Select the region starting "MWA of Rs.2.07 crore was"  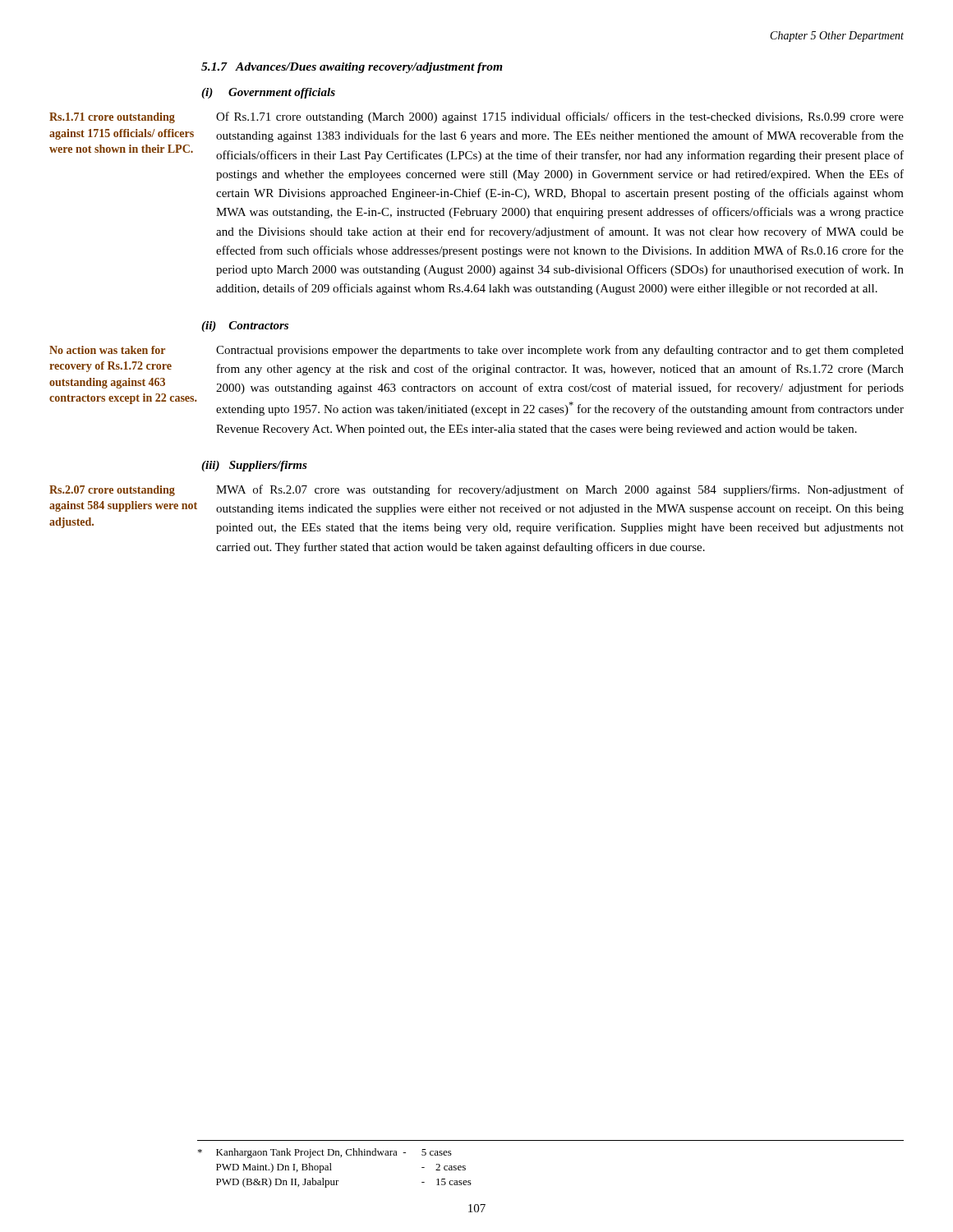point(560,518)
